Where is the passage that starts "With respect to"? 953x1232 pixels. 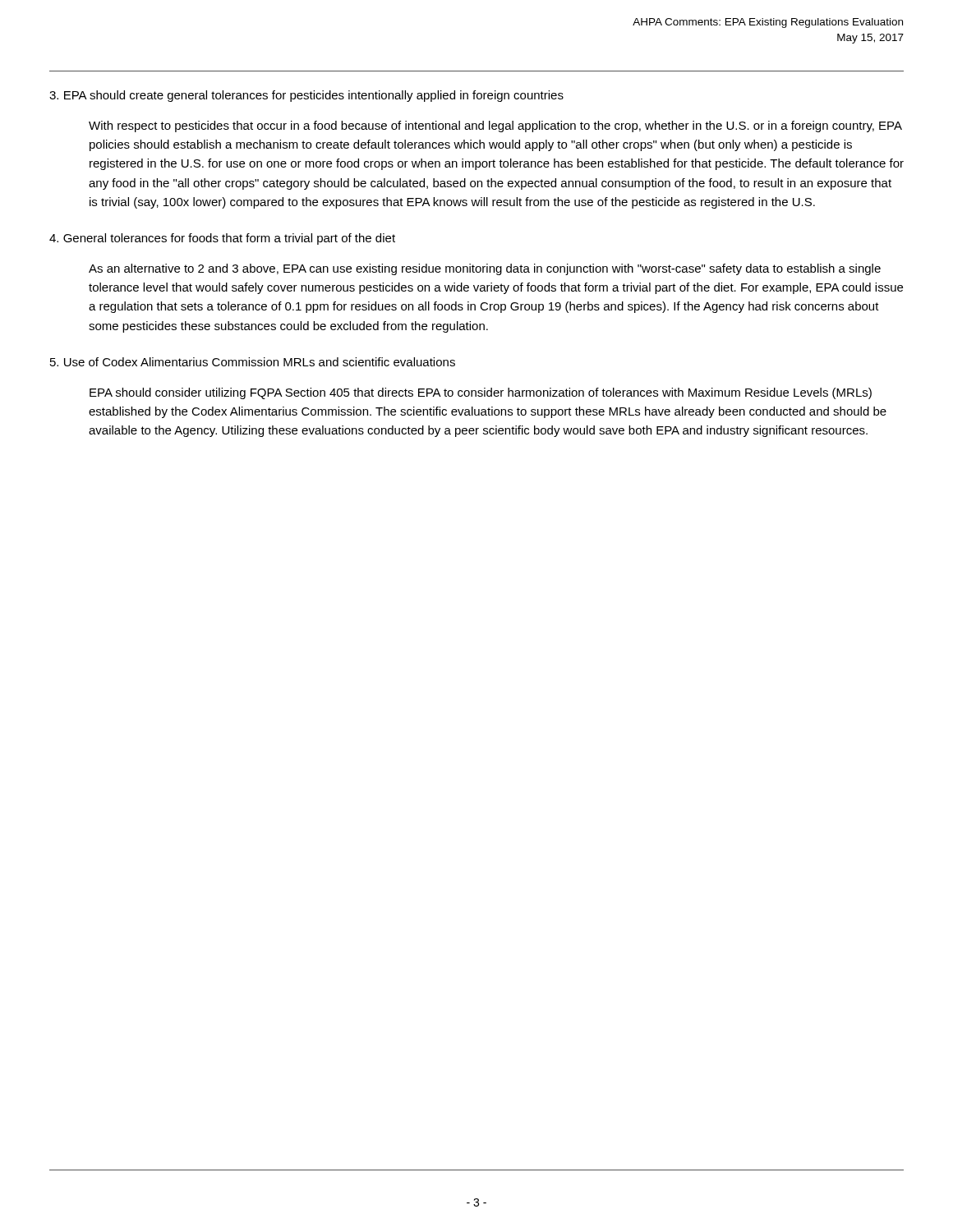[x=496, y=163]
